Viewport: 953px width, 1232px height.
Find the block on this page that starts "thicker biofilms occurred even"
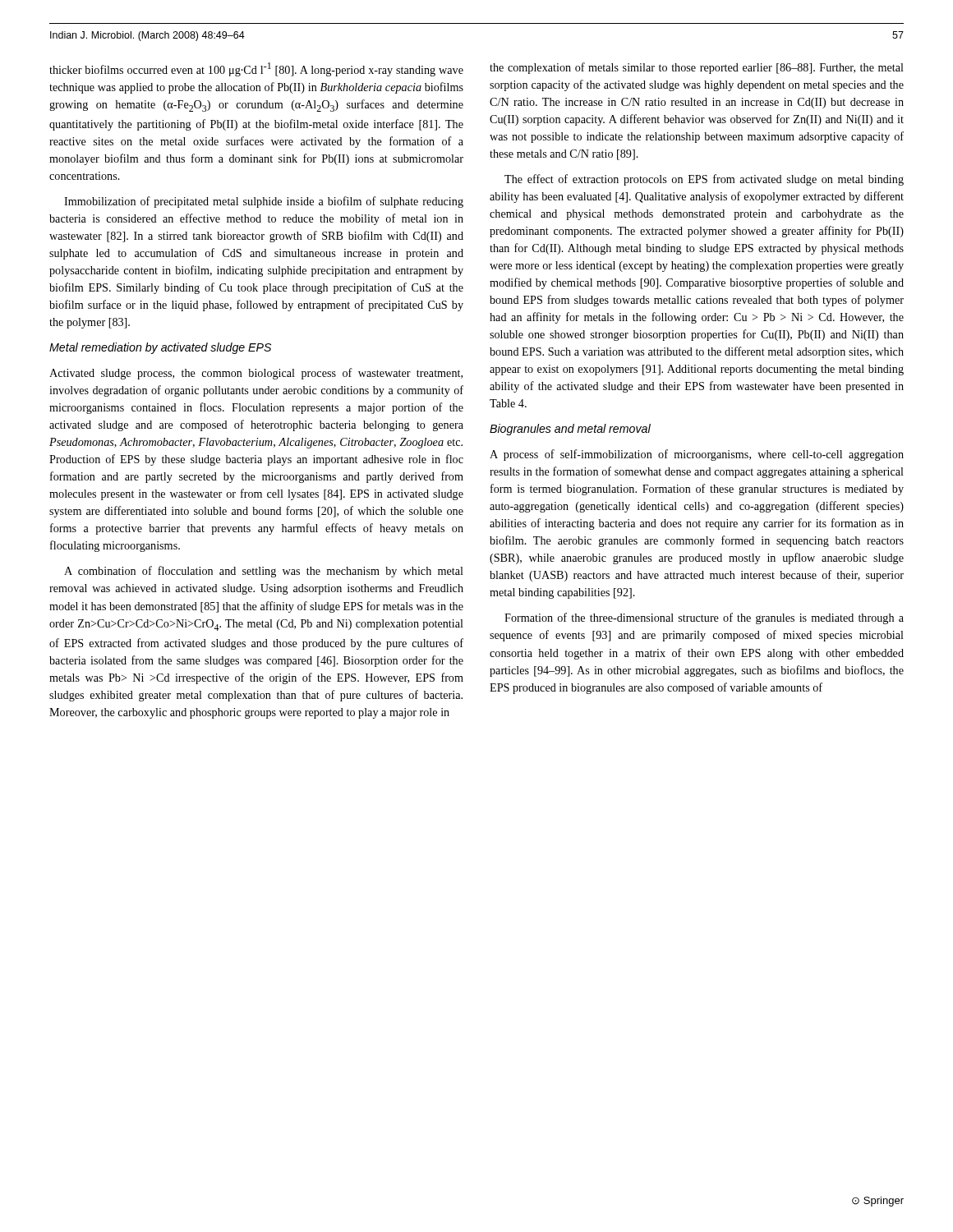click(256, 122)
